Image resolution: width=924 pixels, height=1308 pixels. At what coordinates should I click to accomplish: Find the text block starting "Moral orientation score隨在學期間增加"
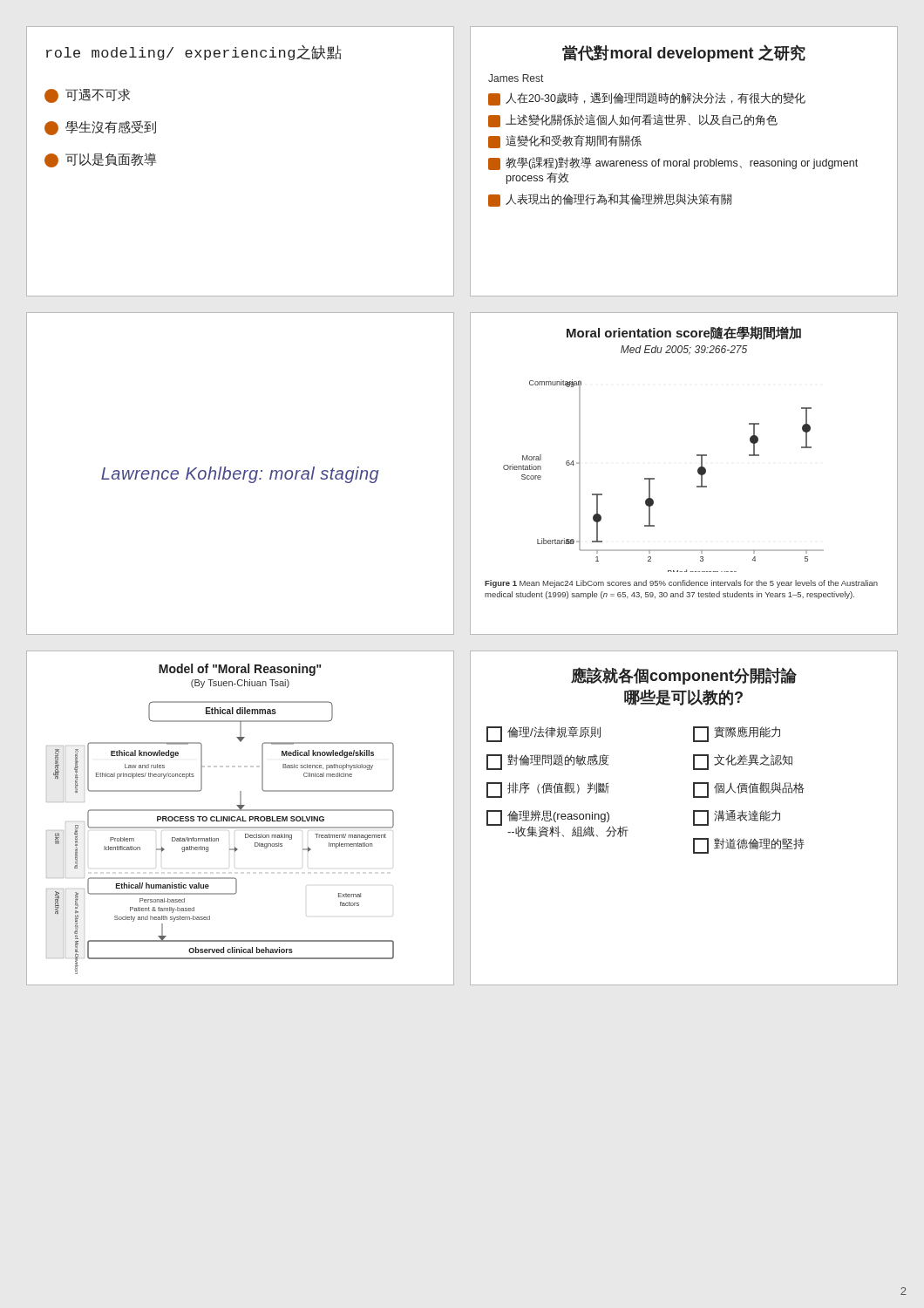tap(684, 333)
